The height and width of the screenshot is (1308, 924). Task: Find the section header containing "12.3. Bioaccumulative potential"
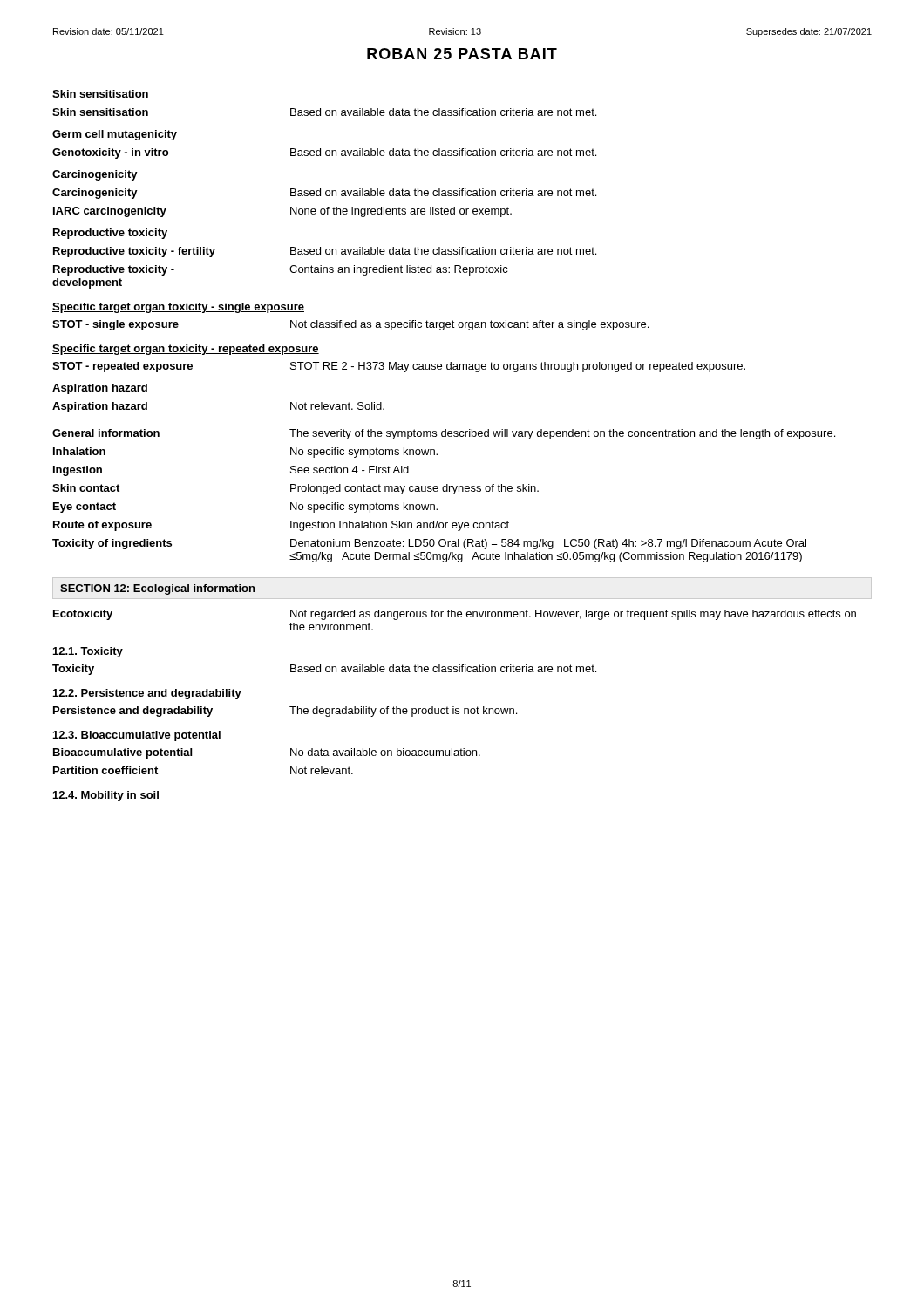pyautogui.click(x=137, y=735)
